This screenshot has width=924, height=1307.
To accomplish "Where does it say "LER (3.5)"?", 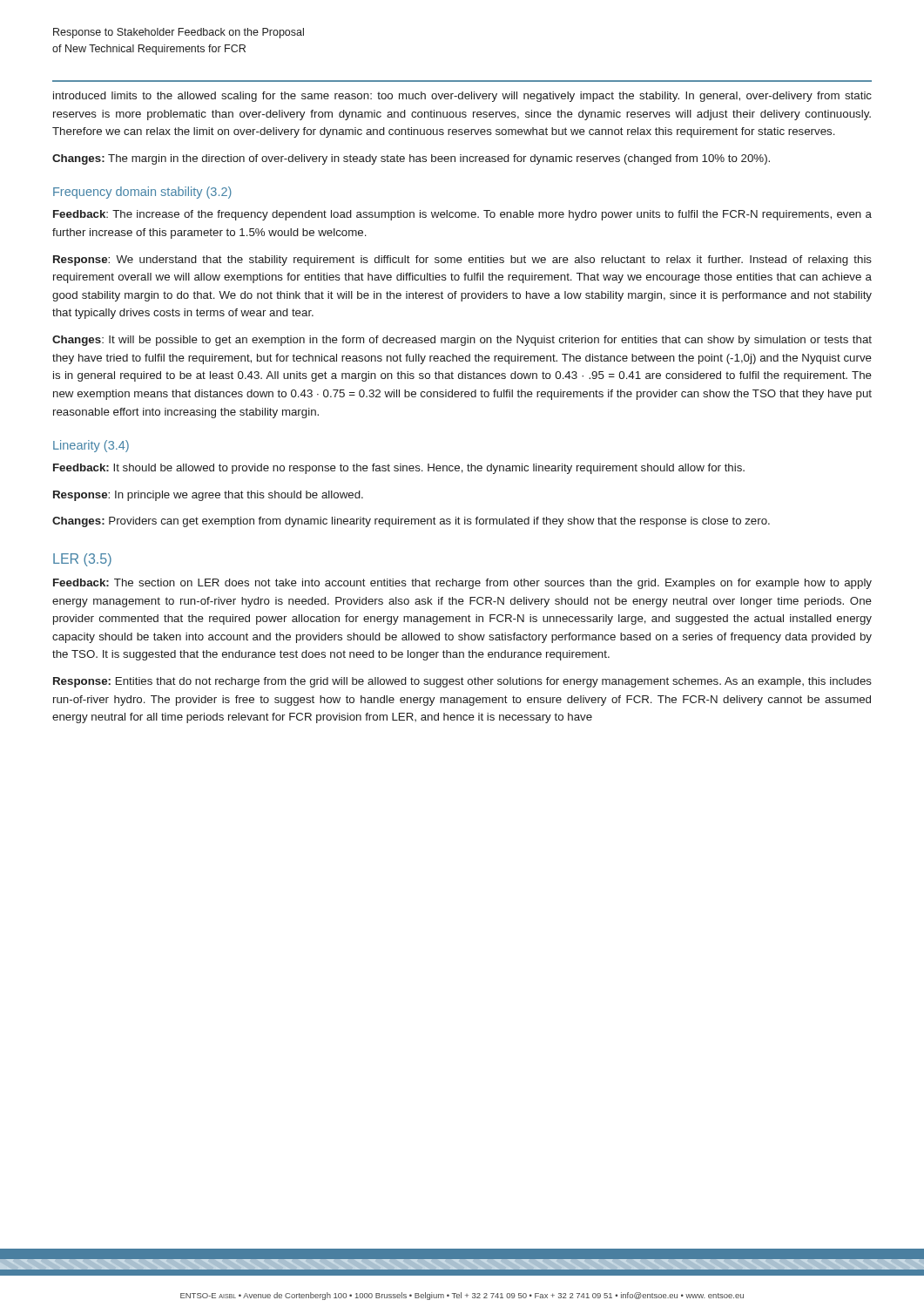I will [x=82, y=559].
